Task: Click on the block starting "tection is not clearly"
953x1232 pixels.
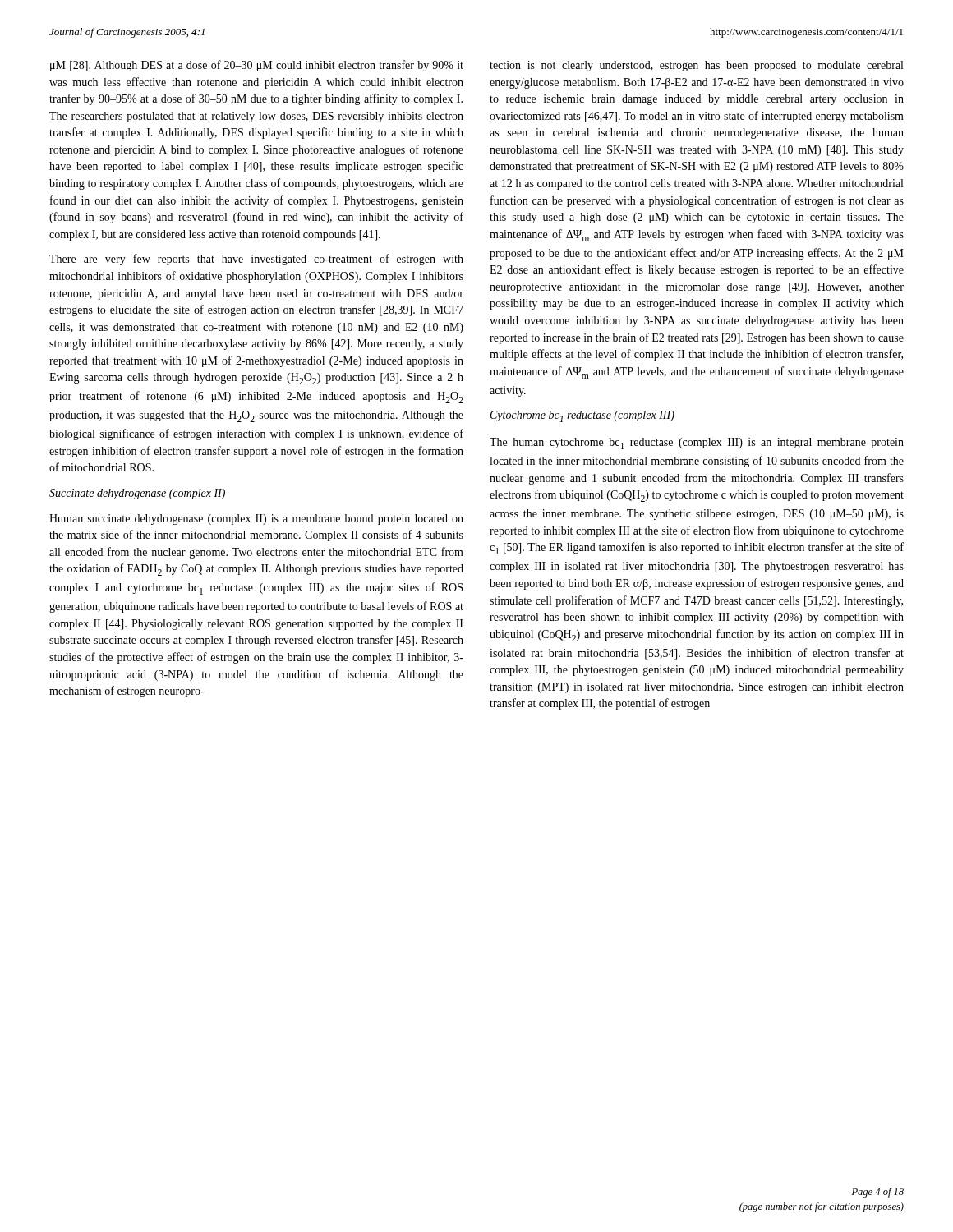Action: click(x=697, y=228)
